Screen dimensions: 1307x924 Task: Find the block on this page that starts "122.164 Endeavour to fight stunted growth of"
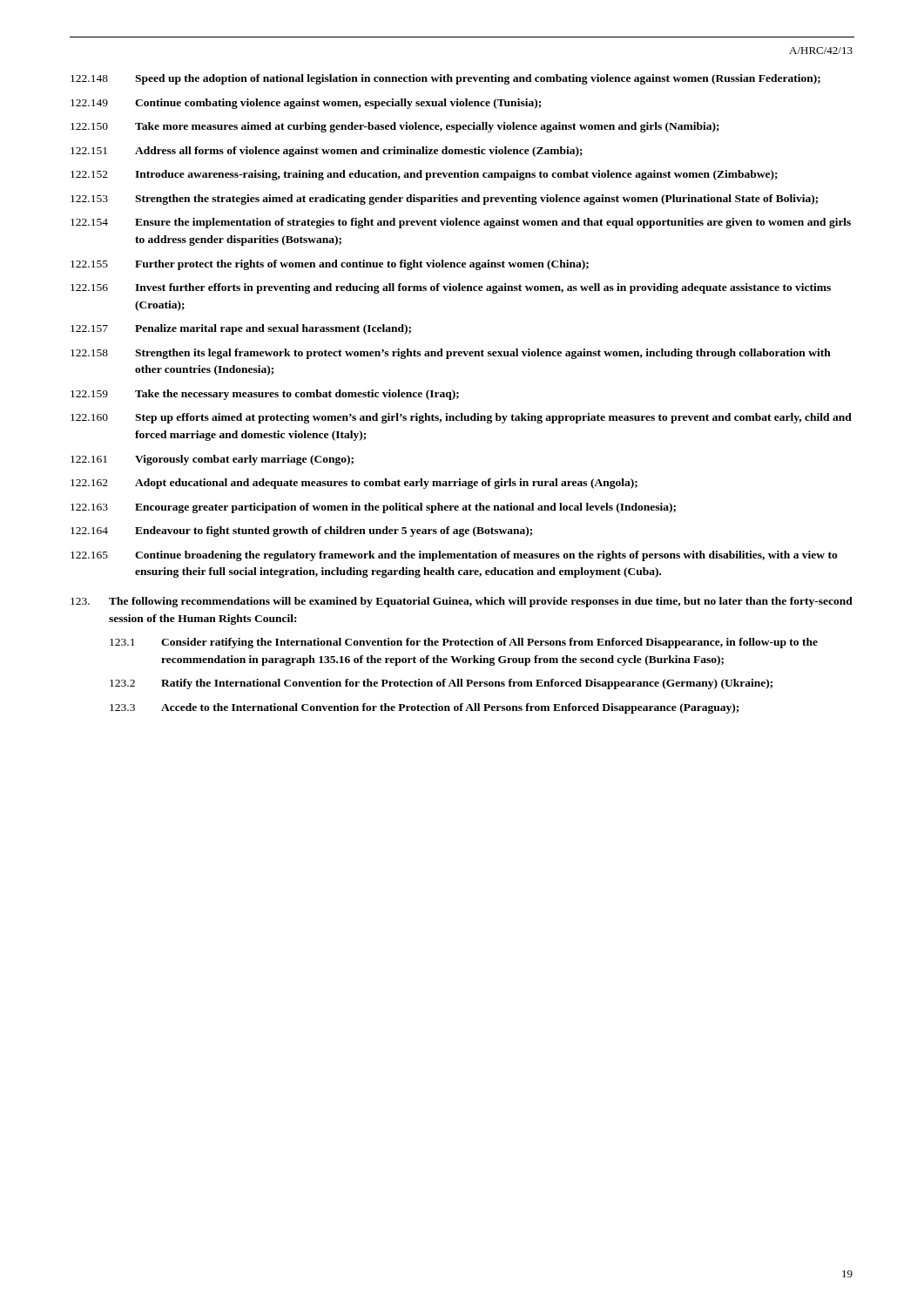coord(462,531)
